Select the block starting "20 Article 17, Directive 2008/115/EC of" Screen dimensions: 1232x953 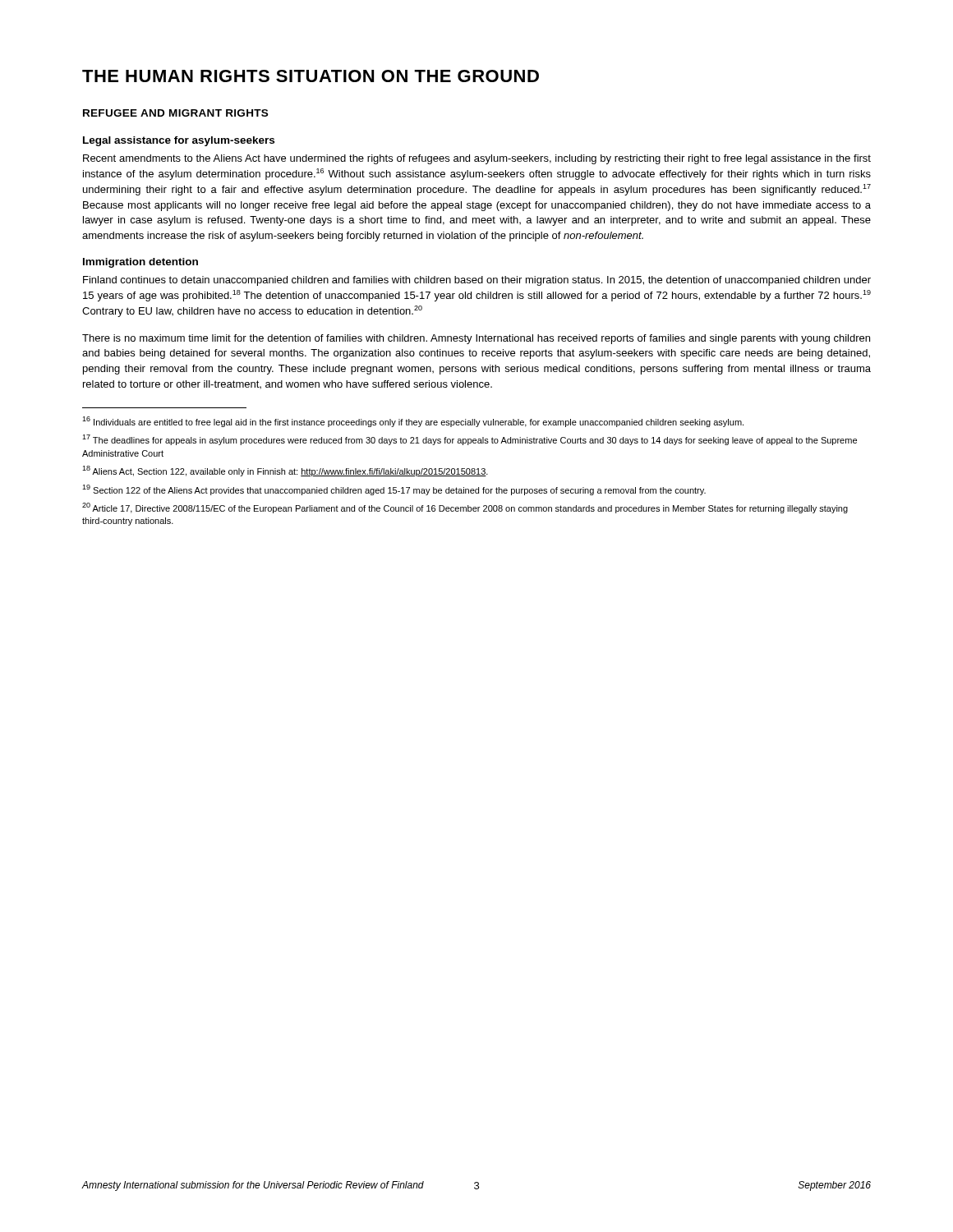pos(476,515)
